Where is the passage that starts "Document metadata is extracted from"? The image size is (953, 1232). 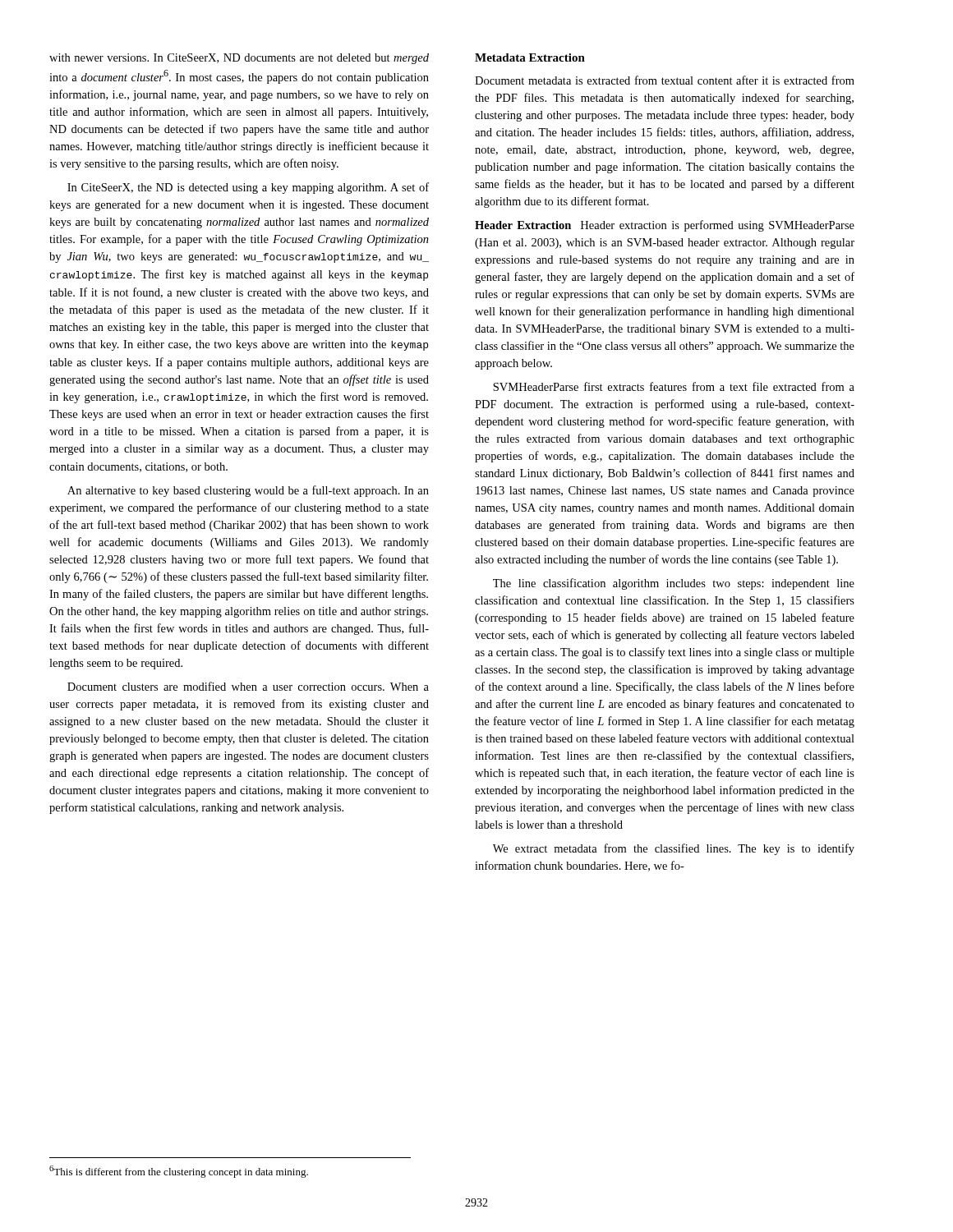click(665, 141)
